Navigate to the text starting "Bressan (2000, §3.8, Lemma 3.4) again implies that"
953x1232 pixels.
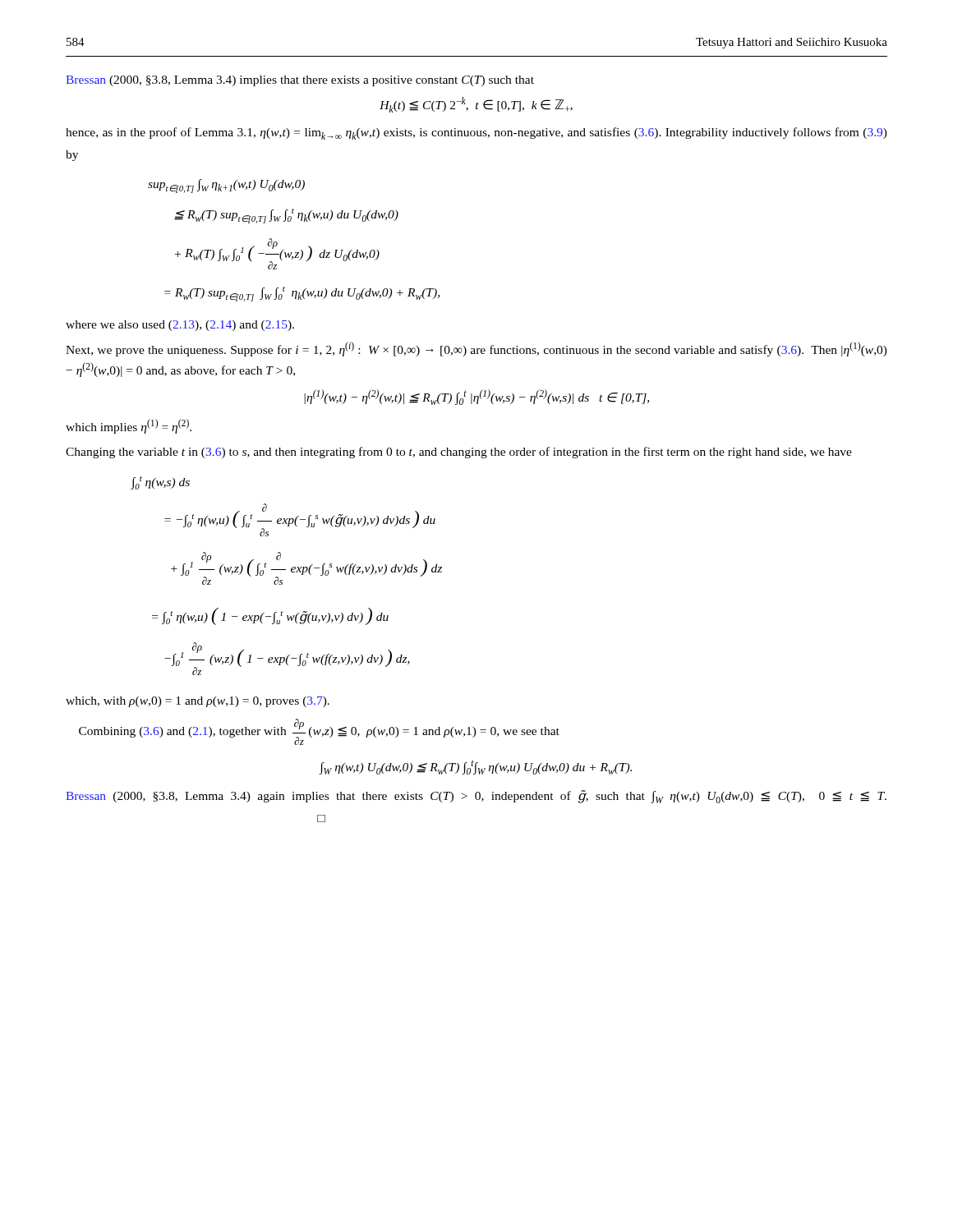(476, 807)
